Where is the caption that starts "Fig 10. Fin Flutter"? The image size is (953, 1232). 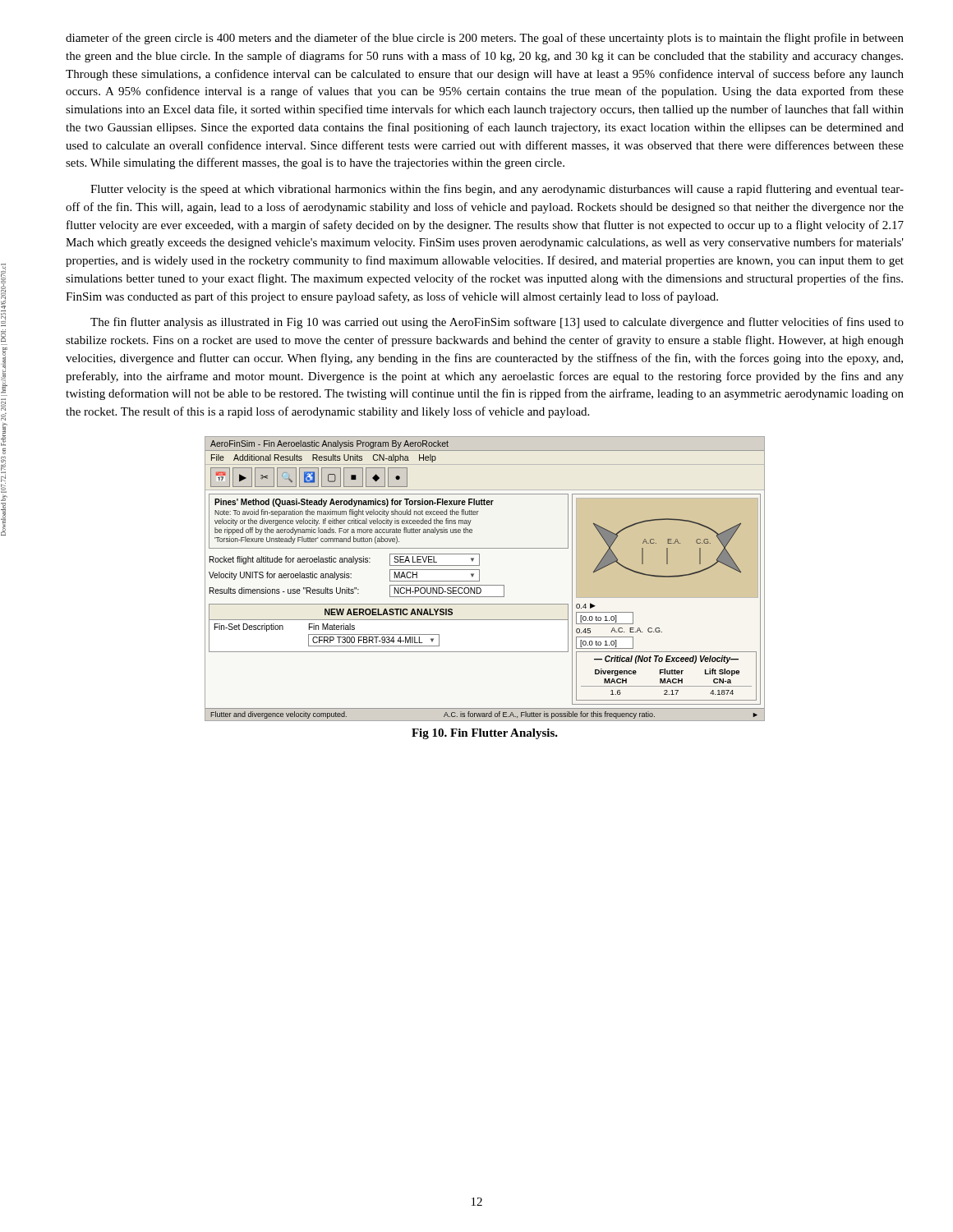point(485,732)
